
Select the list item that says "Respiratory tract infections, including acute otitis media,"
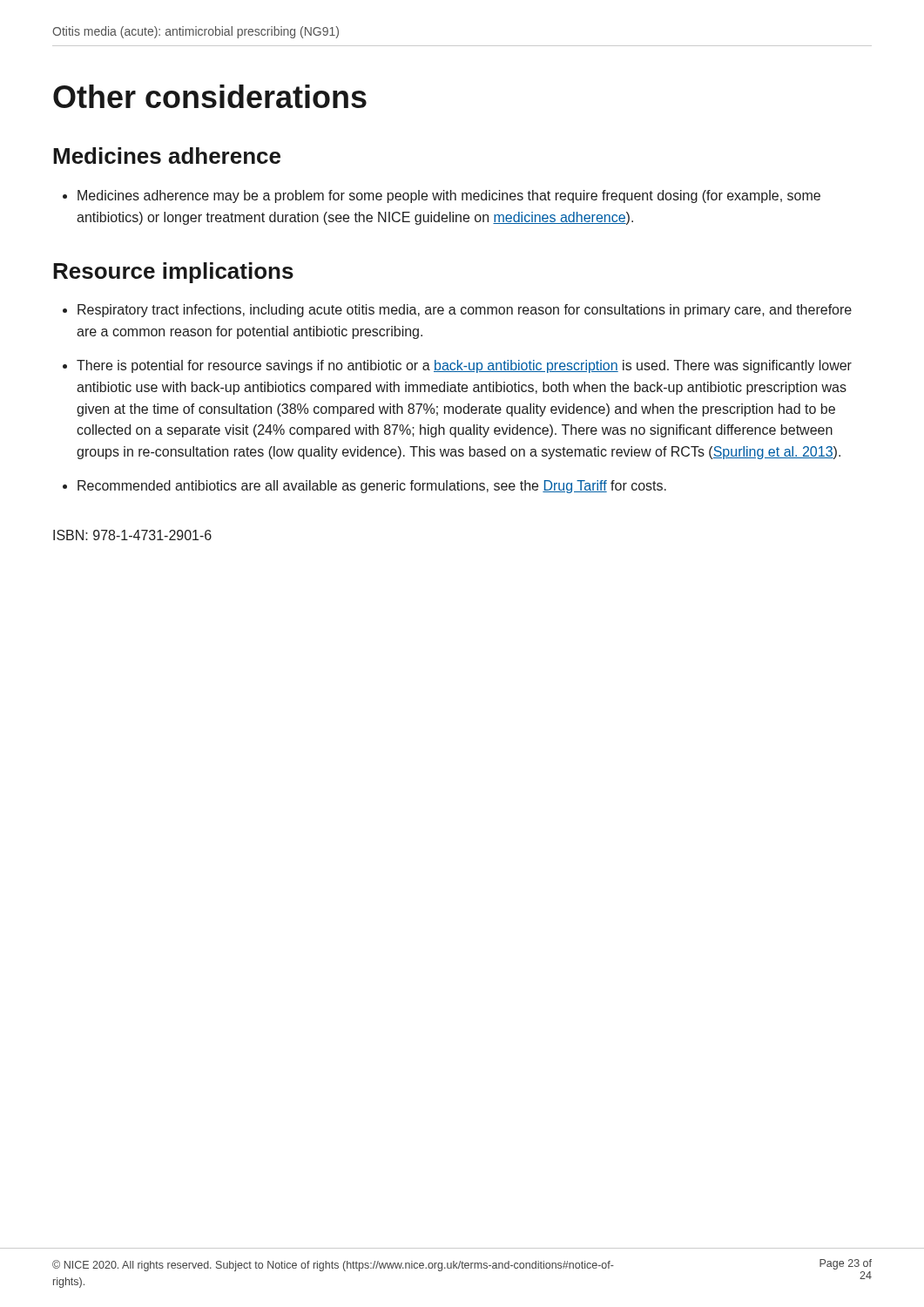click(464, 321)
